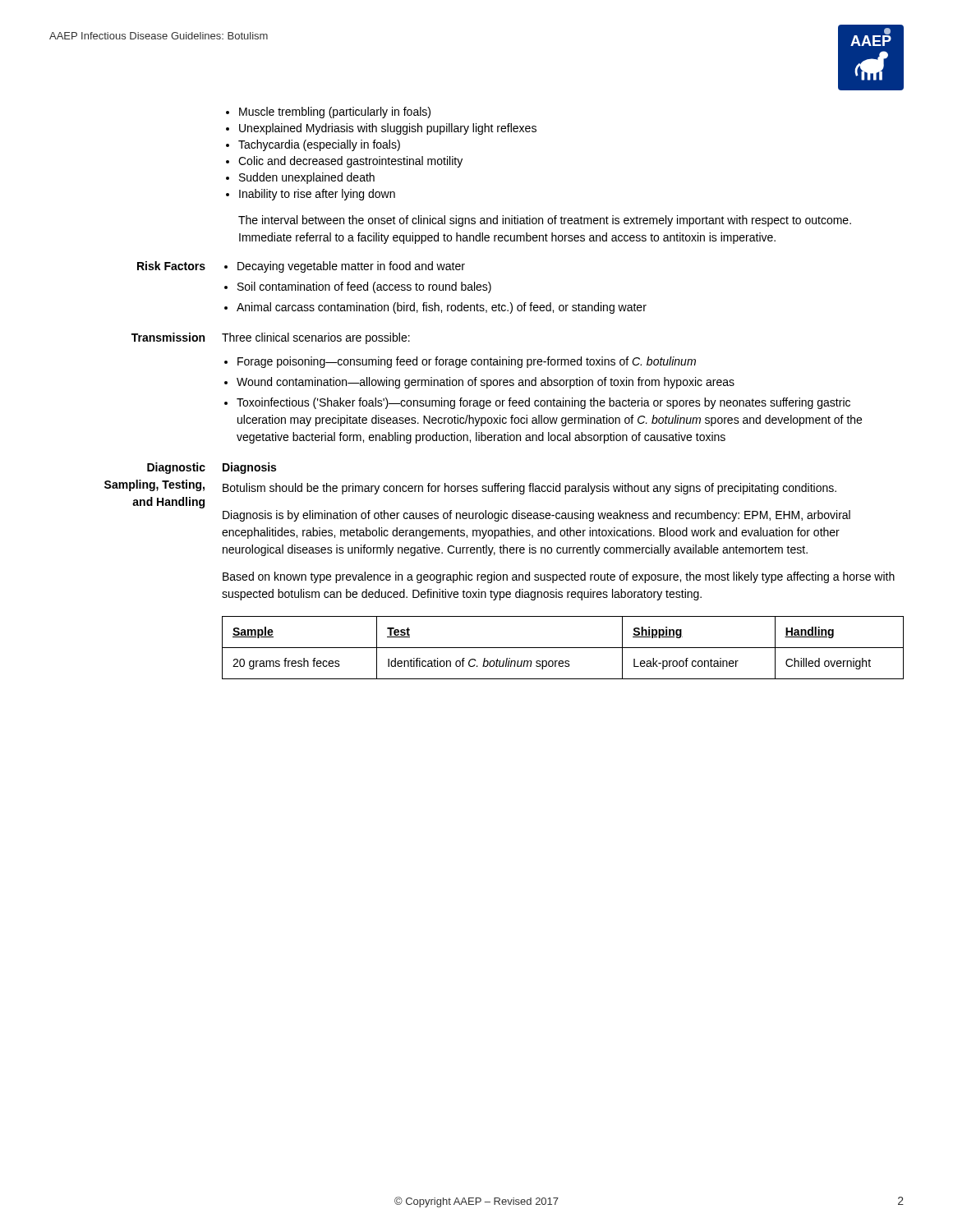Click on the block starting "Colic and decreased gastrointestinal motility"
This screenshot has height=1232, width=953.
(350, 161)
